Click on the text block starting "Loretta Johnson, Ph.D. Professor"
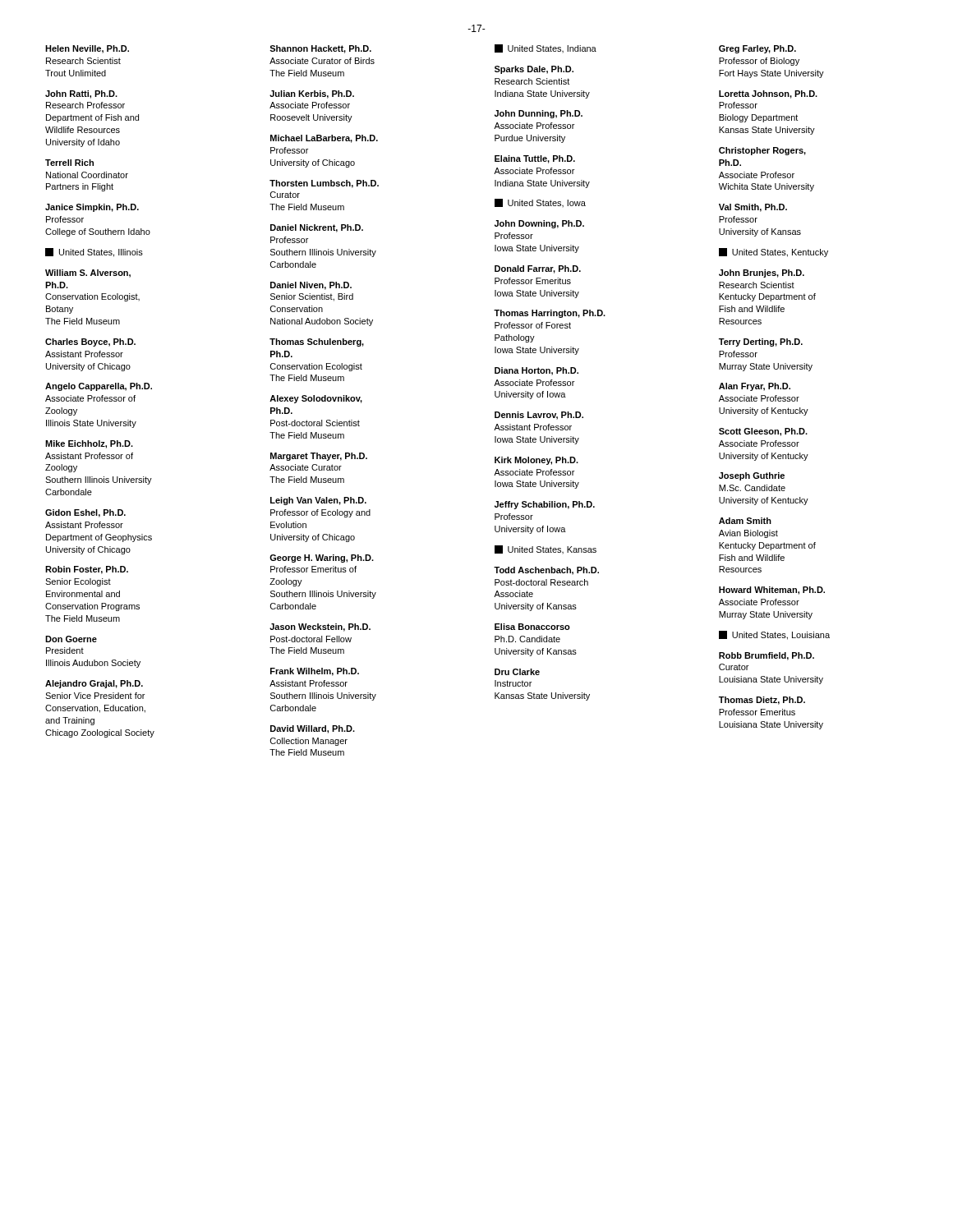Screen dimensions: 1232x953 [768, 94]
